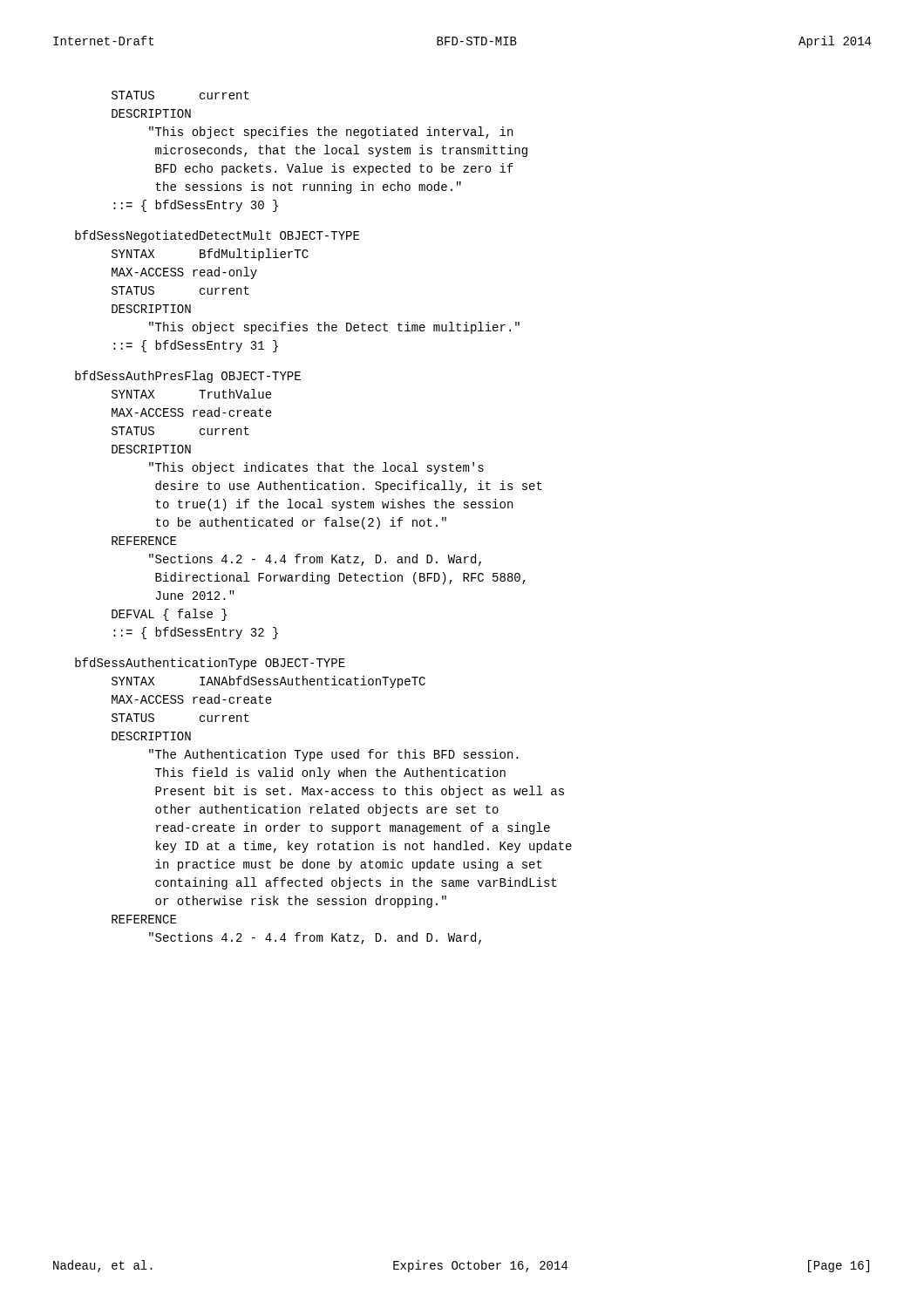Point to the block beginning "bfdSessAuthenticationType OBJECT-TYPE SYNTAX IANAbfdSessAuthenticationTypeTC MAX-ACCESS read-create"
The height and width of the screenshot is (1308, 924).
462,801
